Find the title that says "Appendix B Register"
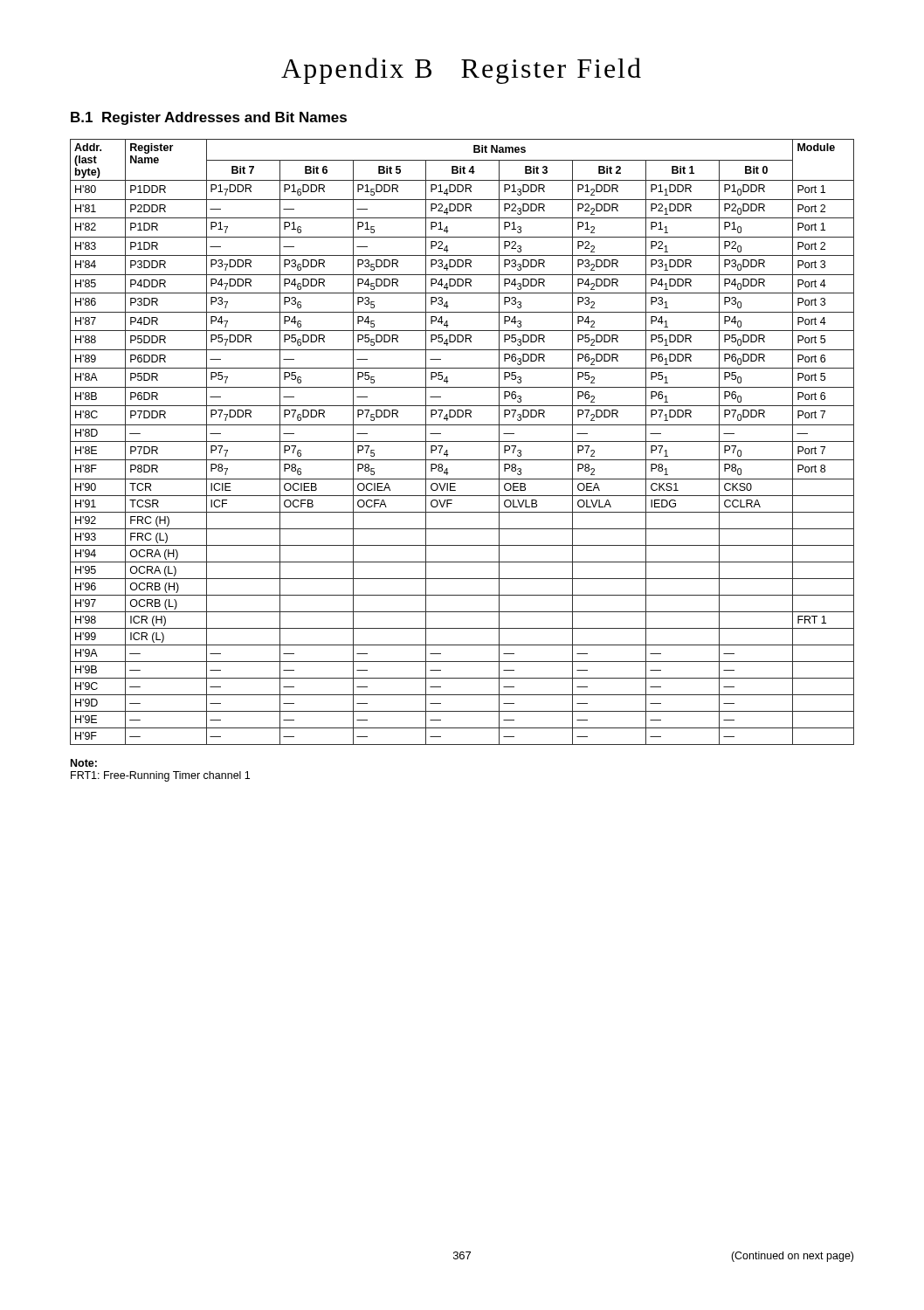The image size is (924, 1310). coord(462,68)
